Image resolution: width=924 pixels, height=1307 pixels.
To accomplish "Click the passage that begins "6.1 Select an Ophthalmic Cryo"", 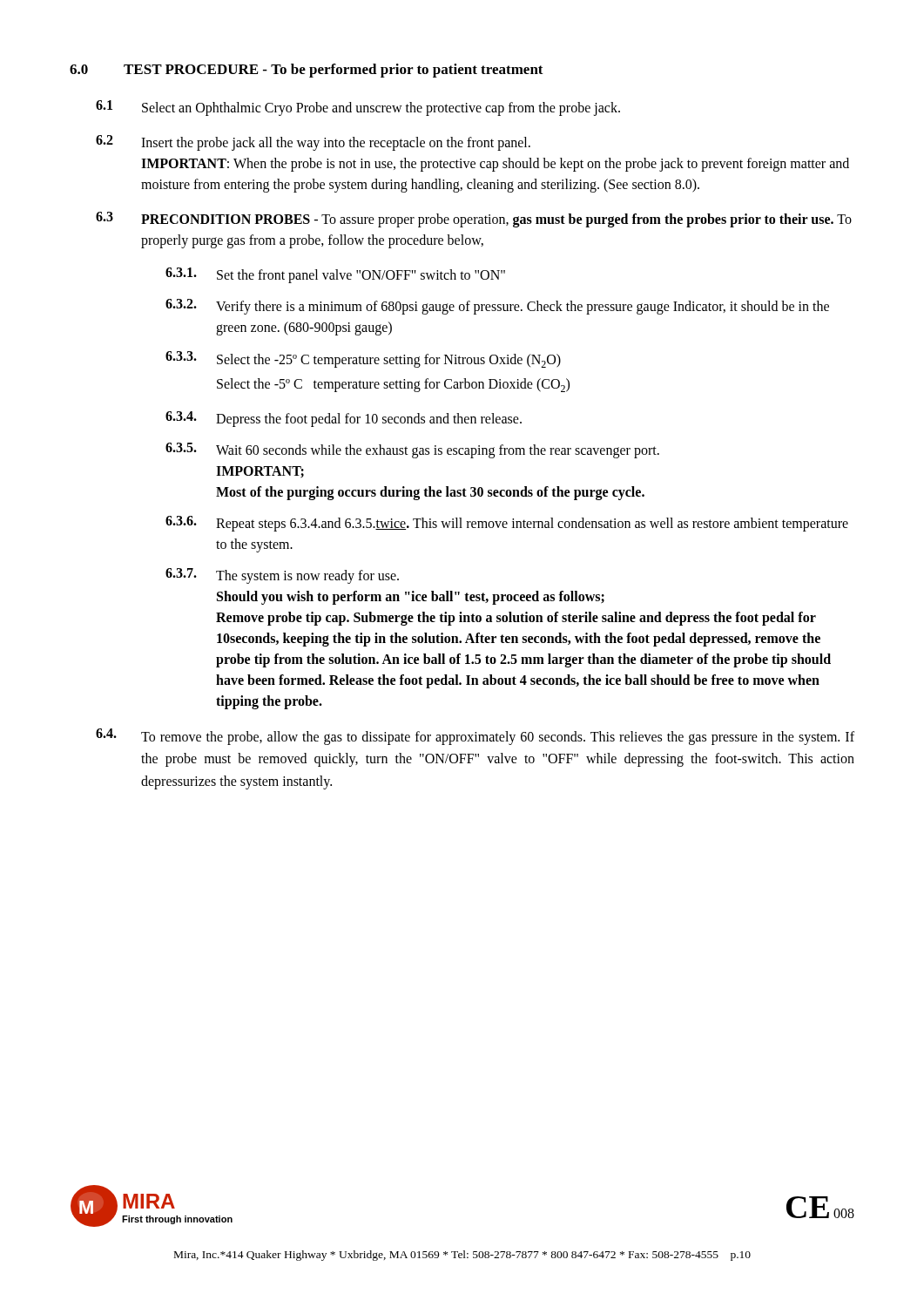I will point(358,108).
